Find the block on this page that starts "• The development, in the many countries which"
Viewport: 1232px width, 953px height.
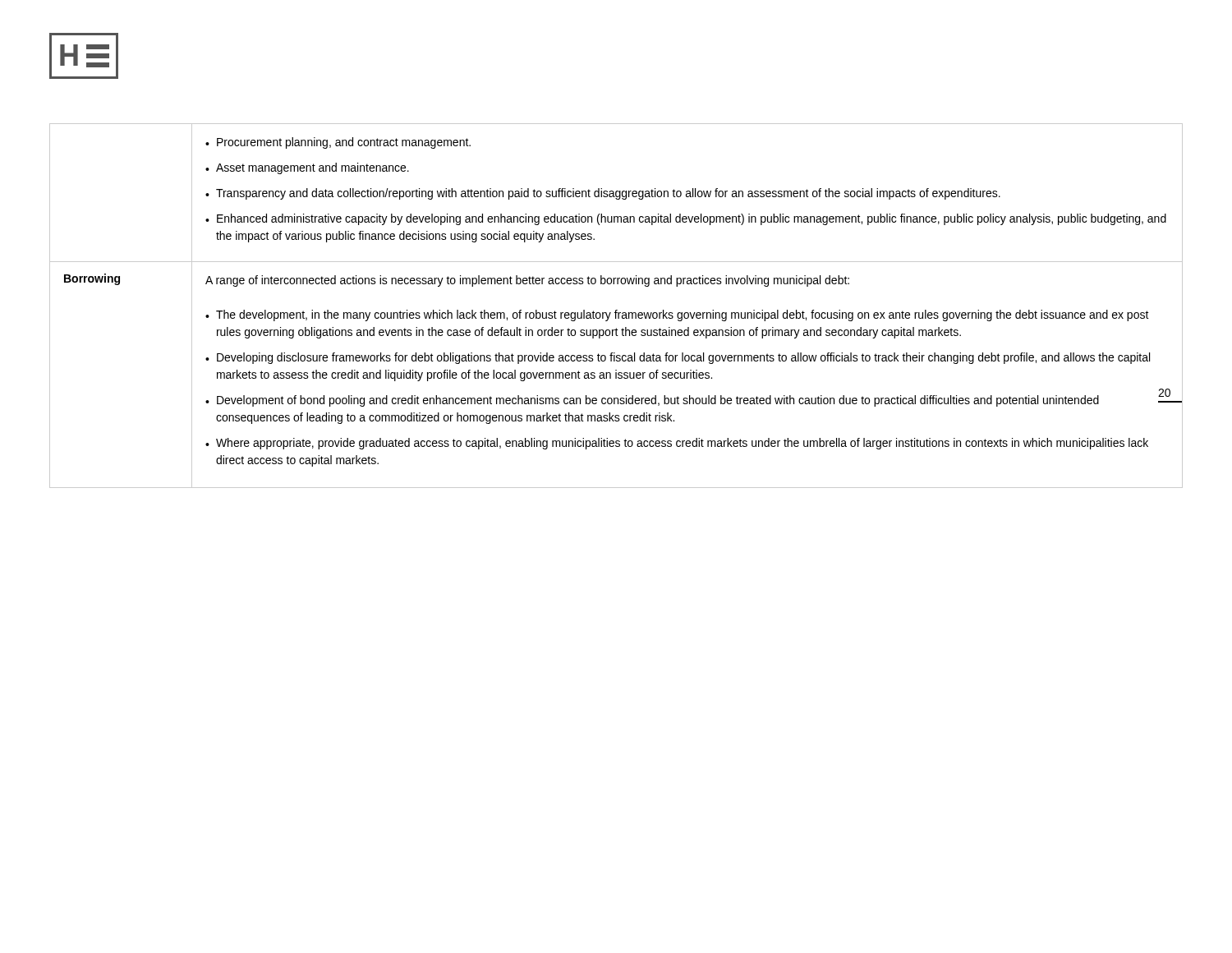click(687, 324)
